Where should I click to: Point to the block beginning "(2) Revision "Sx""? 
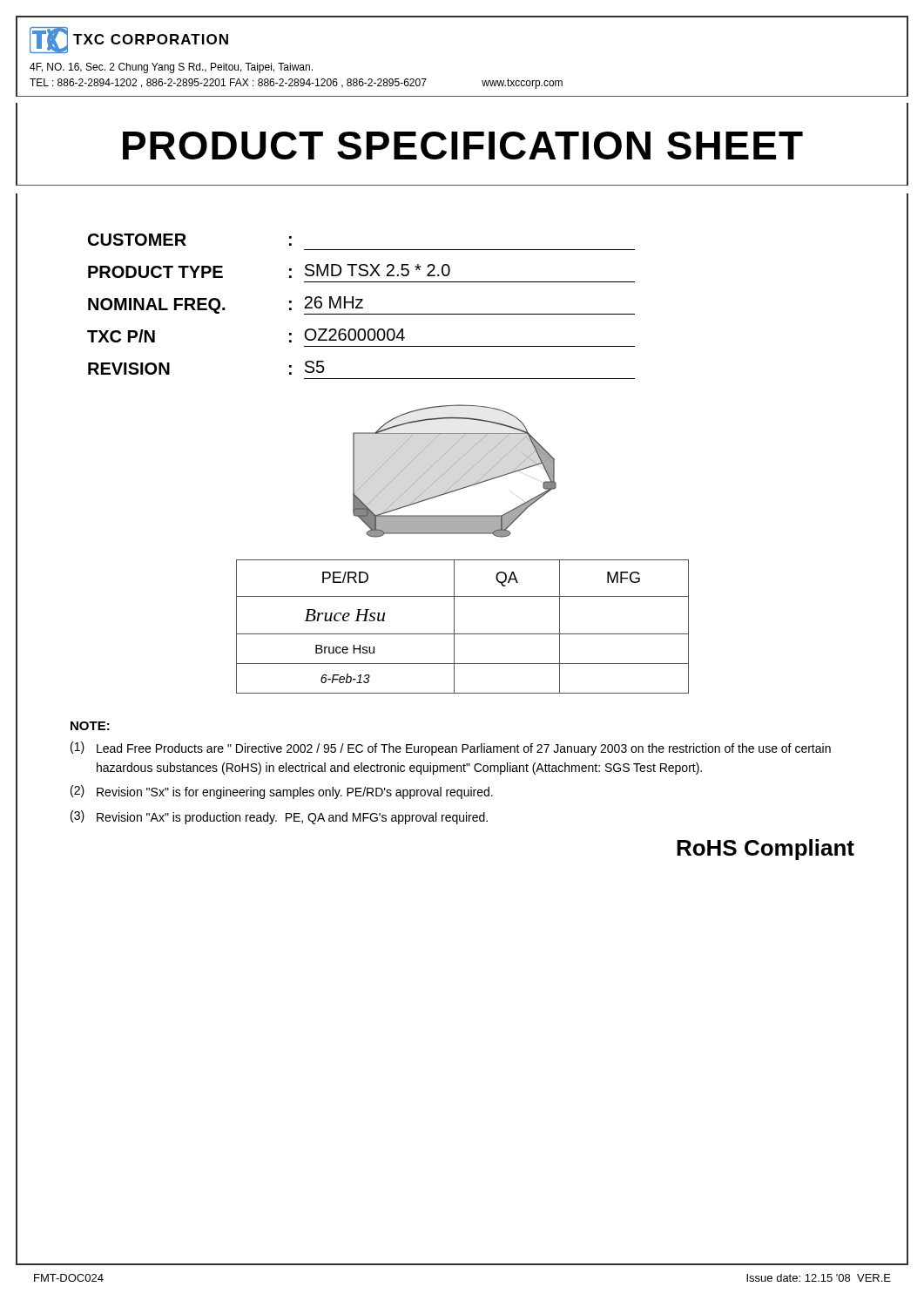pyautogui.click(x=282, y=793)
